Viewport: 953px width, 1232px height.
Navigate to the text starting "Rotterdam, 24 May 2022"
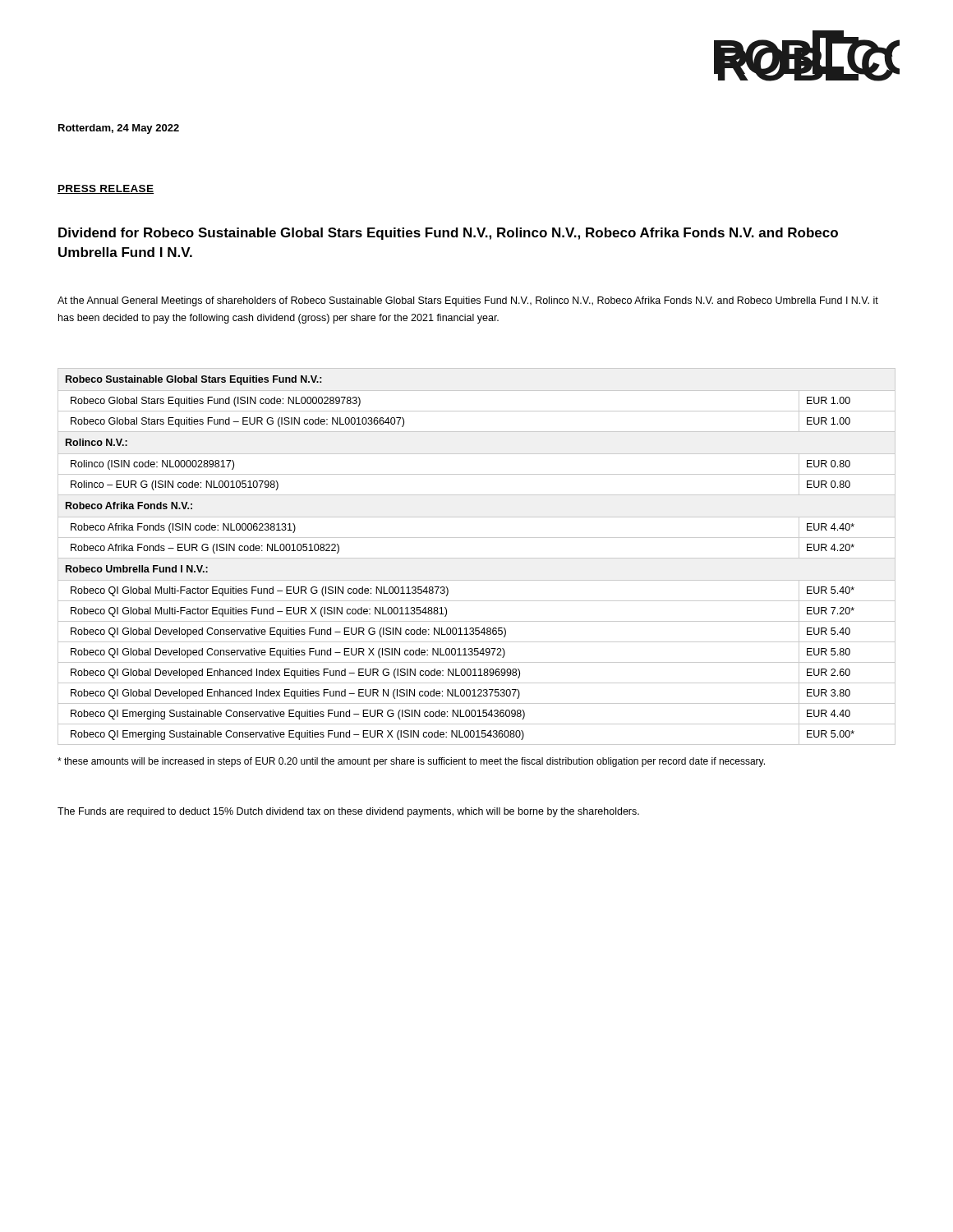(x=118, y=128)
